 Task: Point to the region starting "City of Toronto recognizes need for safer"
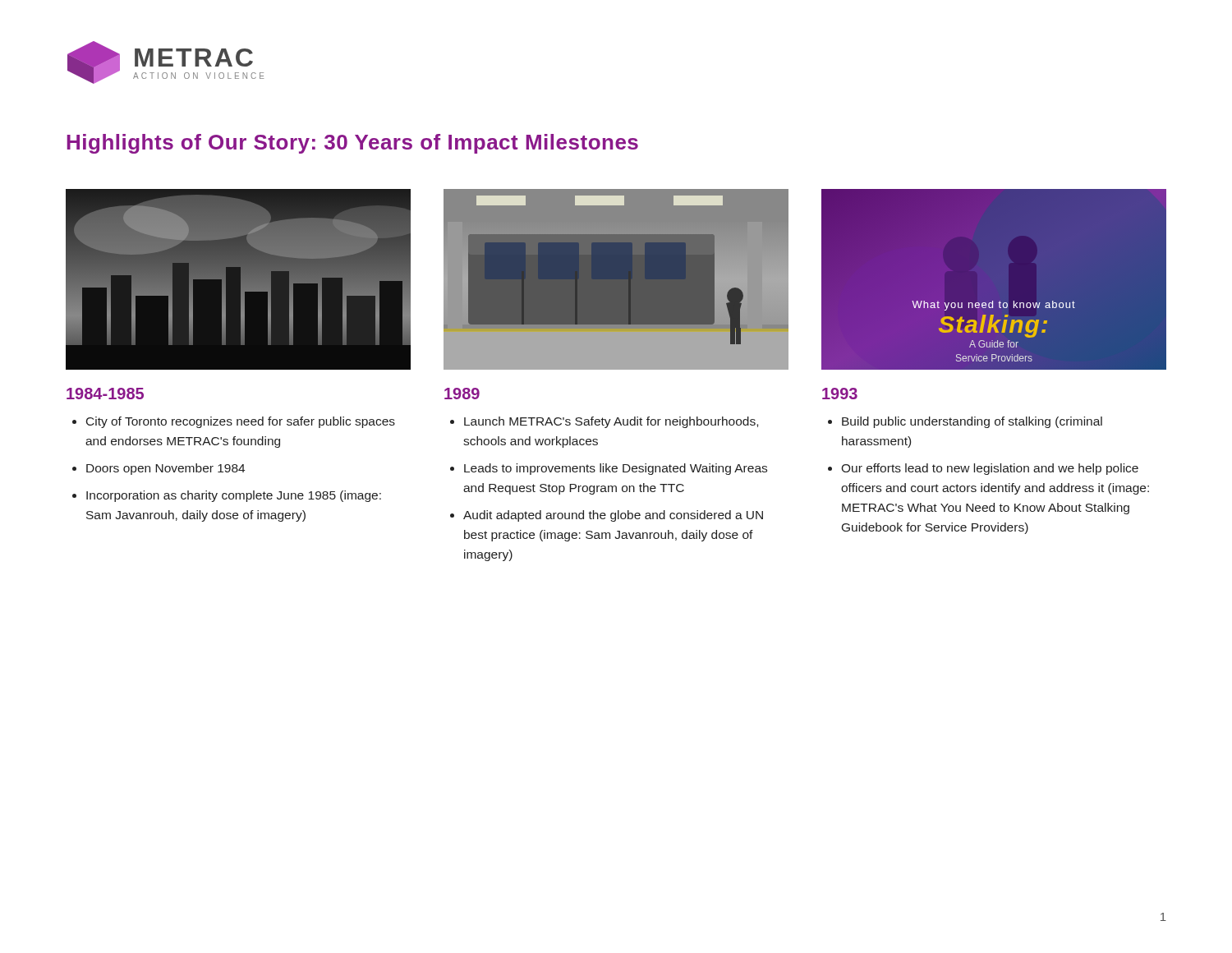pyautogui.click(x=240, y=431)
